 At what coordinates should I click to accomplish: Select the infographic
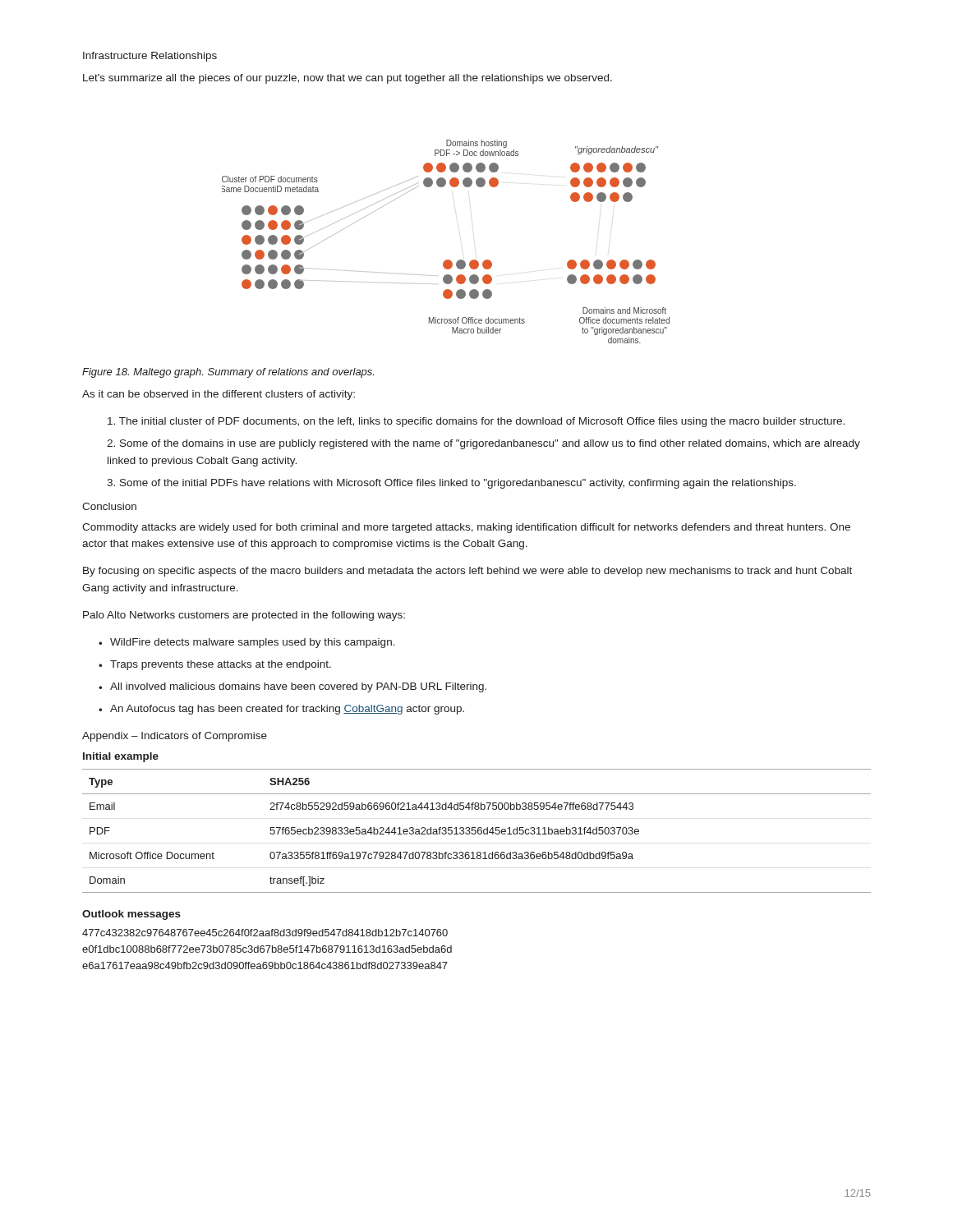(x=476, y=232)
